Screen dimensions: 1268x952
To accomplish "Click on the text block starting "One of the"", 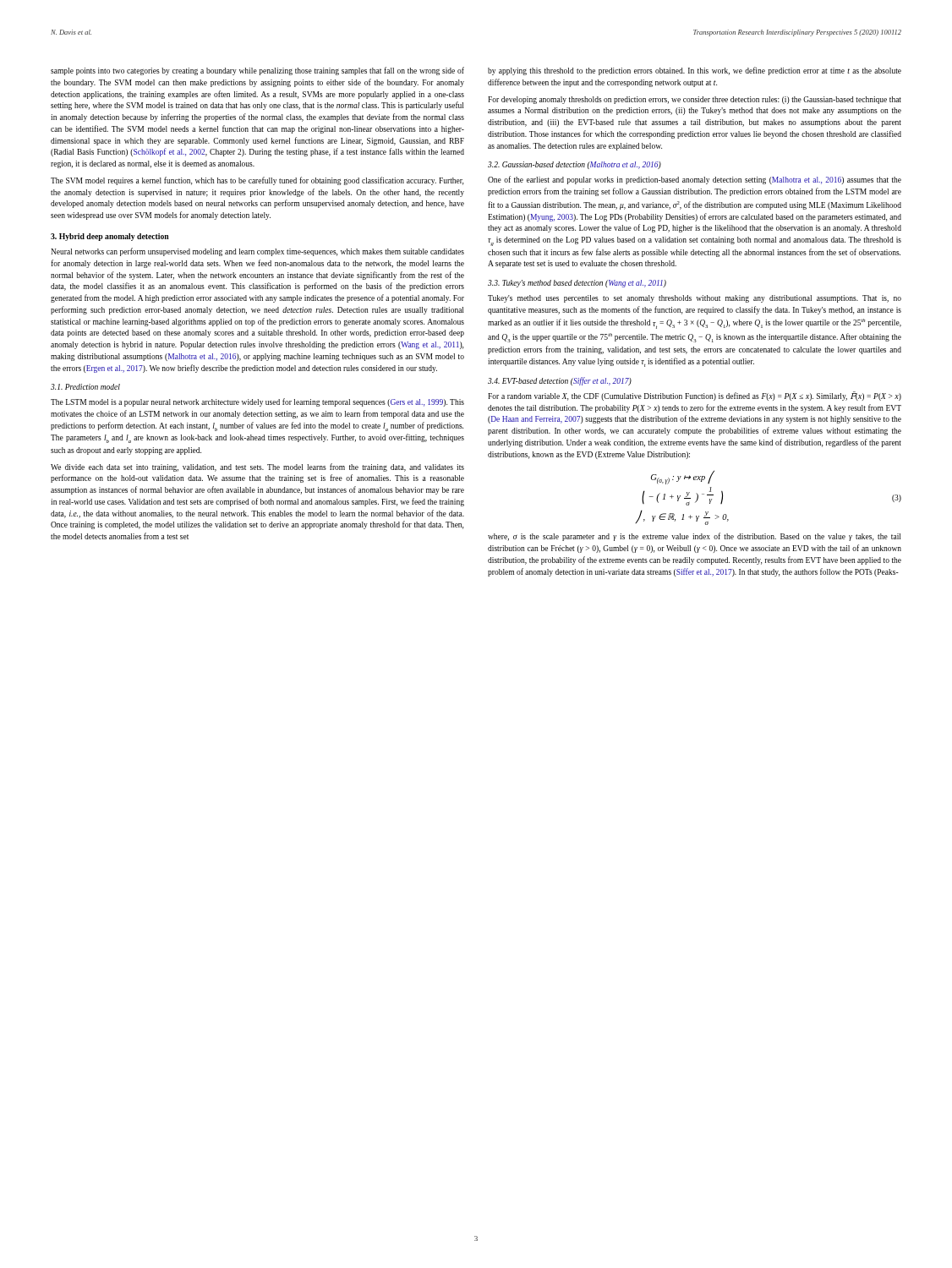I will 695,223.
